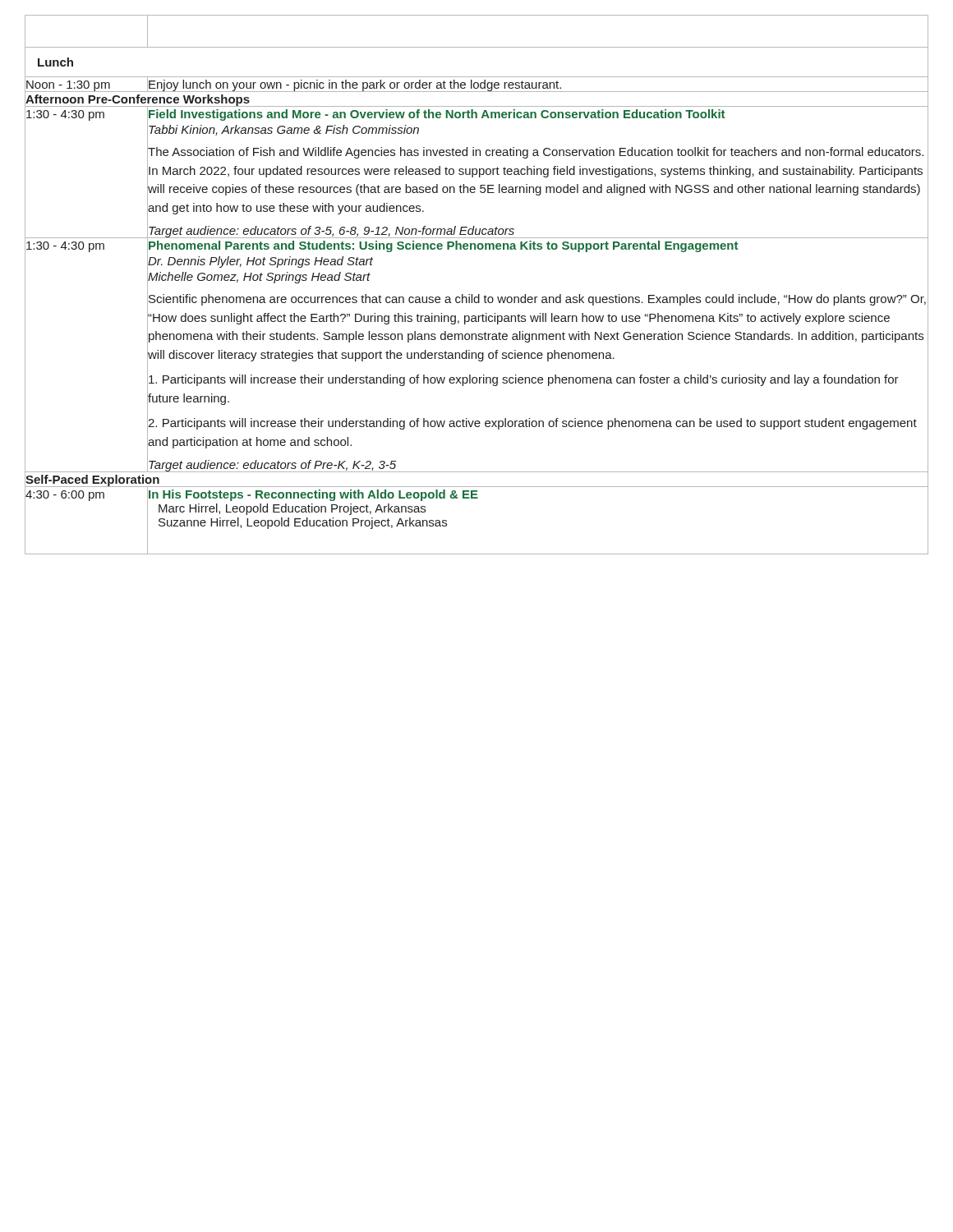Find "4:30 - 6:00 pm" on this page
The width and height of the screenshot is (953, 1232).
pos(65,494)
